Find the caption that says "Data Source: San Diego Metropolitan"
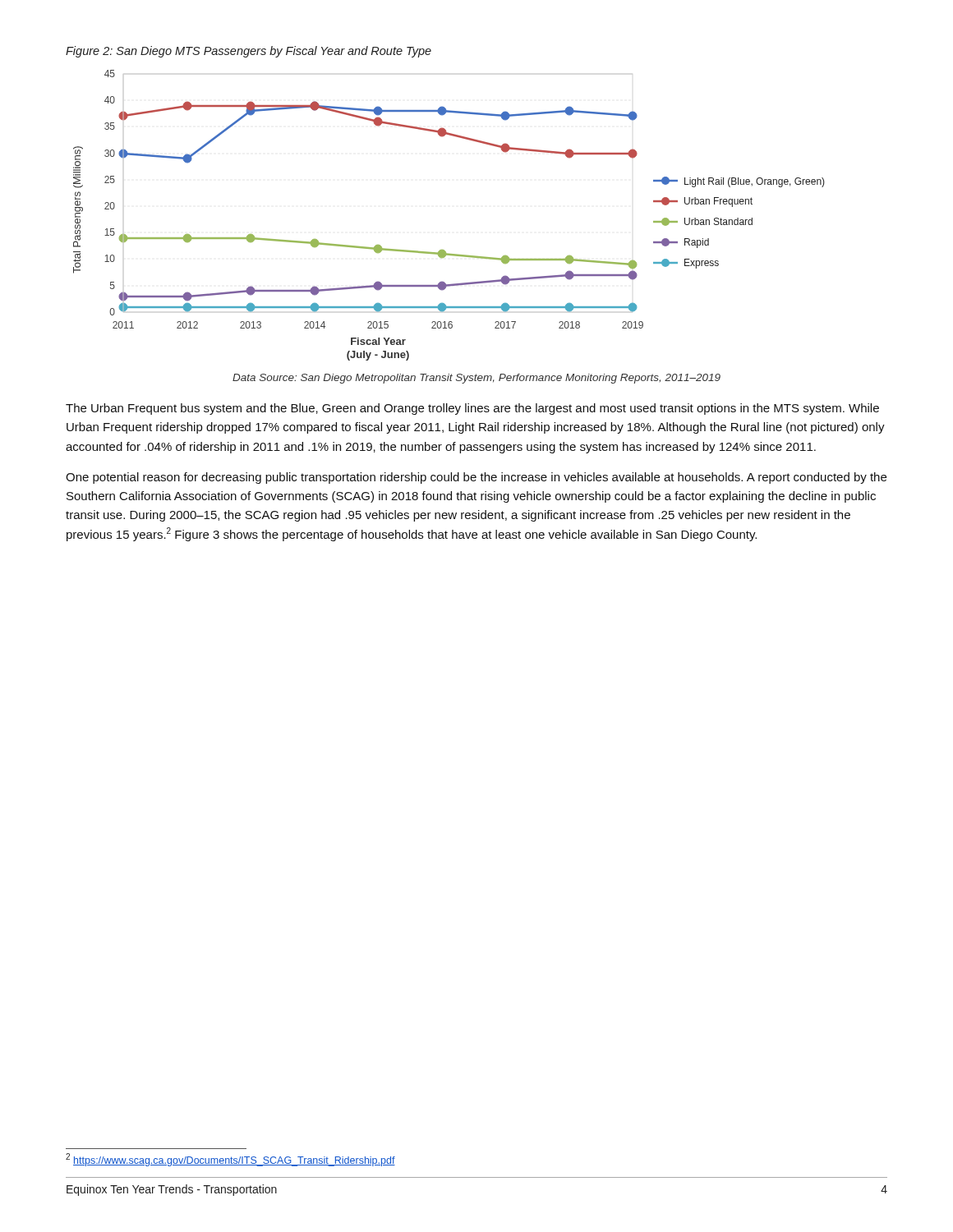The image size is (953, 1232). tap(476, 377)
